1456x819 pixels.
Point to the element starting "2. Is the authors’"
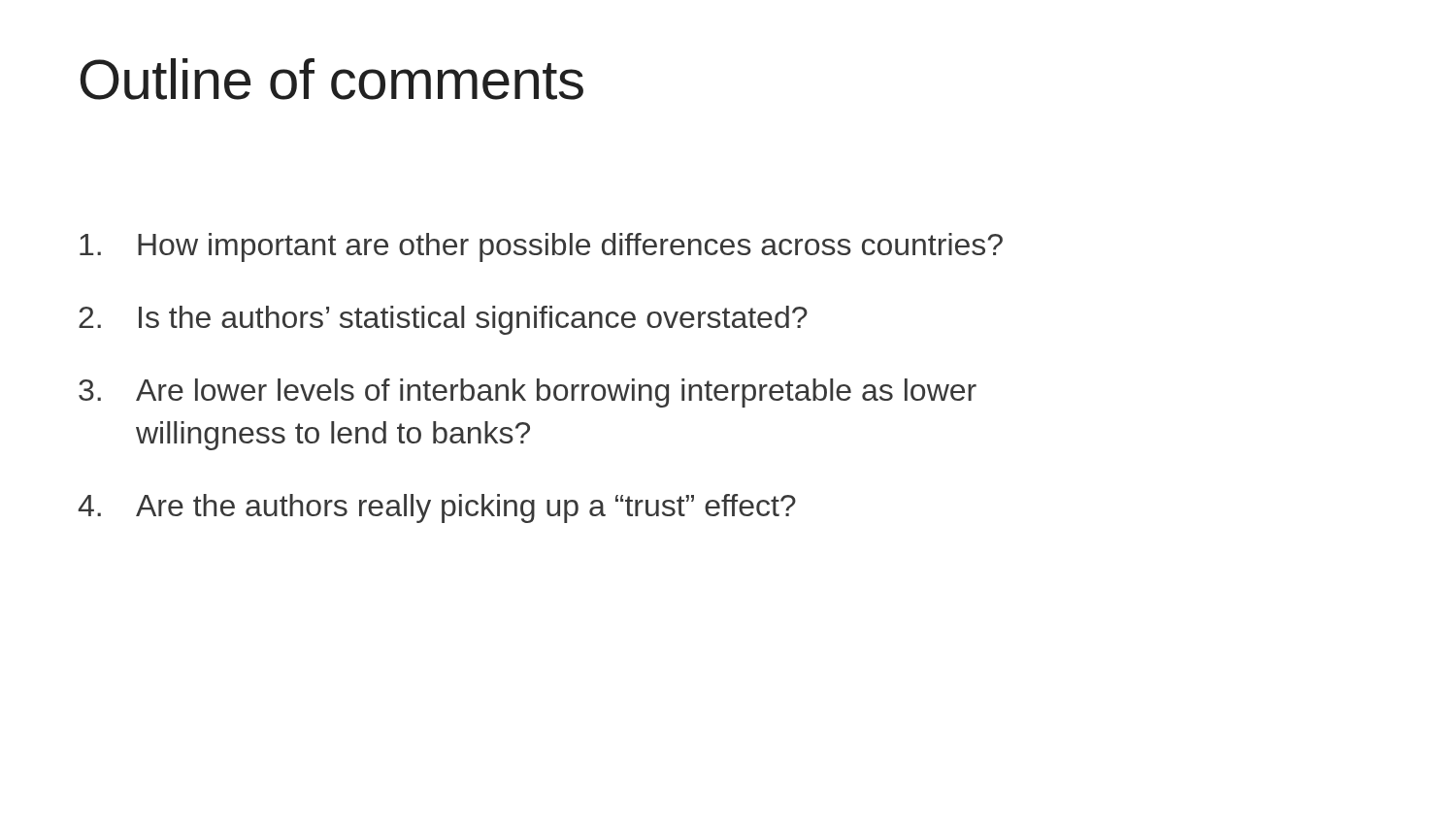[x=728, y=317]
